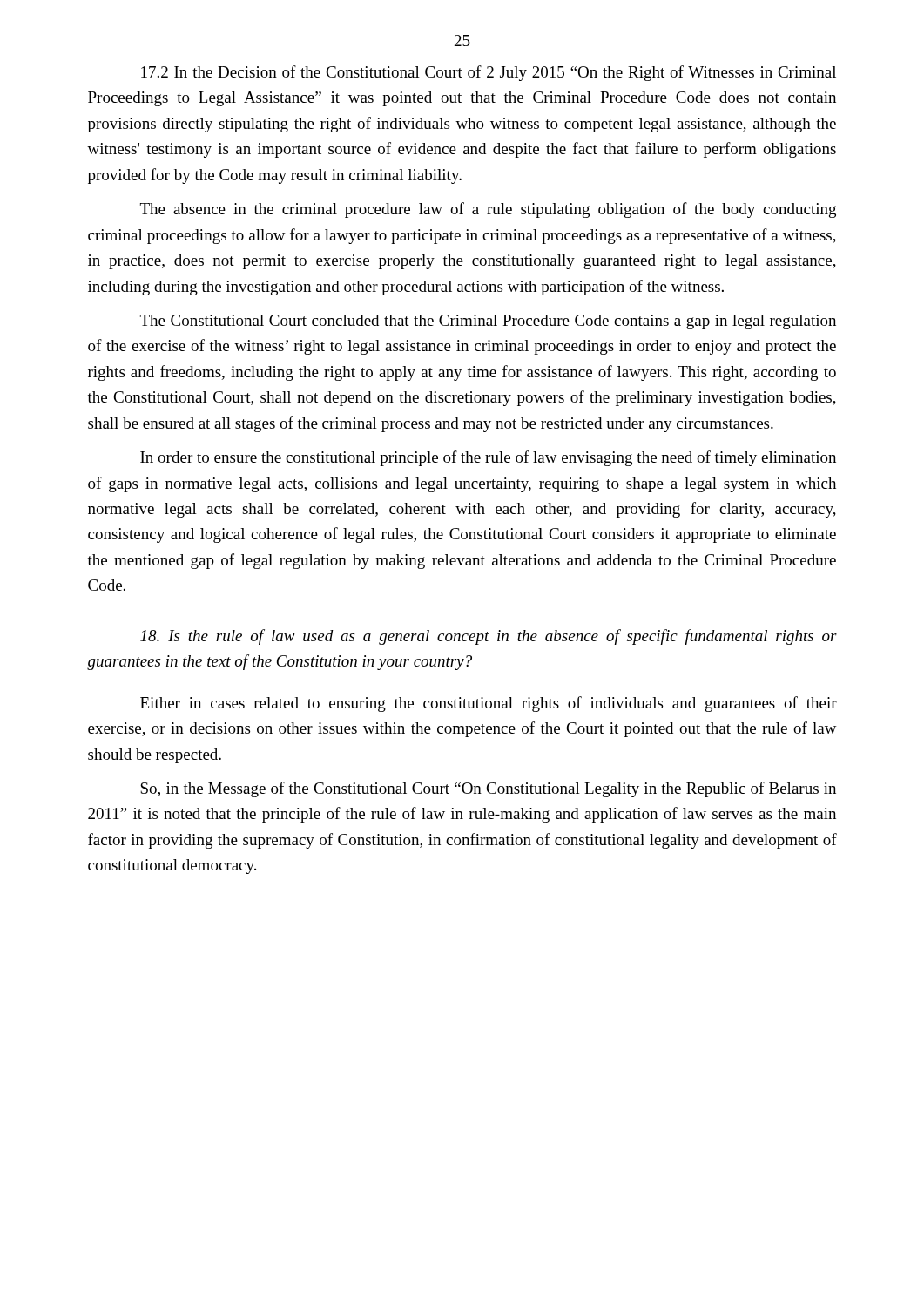Select the text block that says "In order to ensure the"

point(462,521)
